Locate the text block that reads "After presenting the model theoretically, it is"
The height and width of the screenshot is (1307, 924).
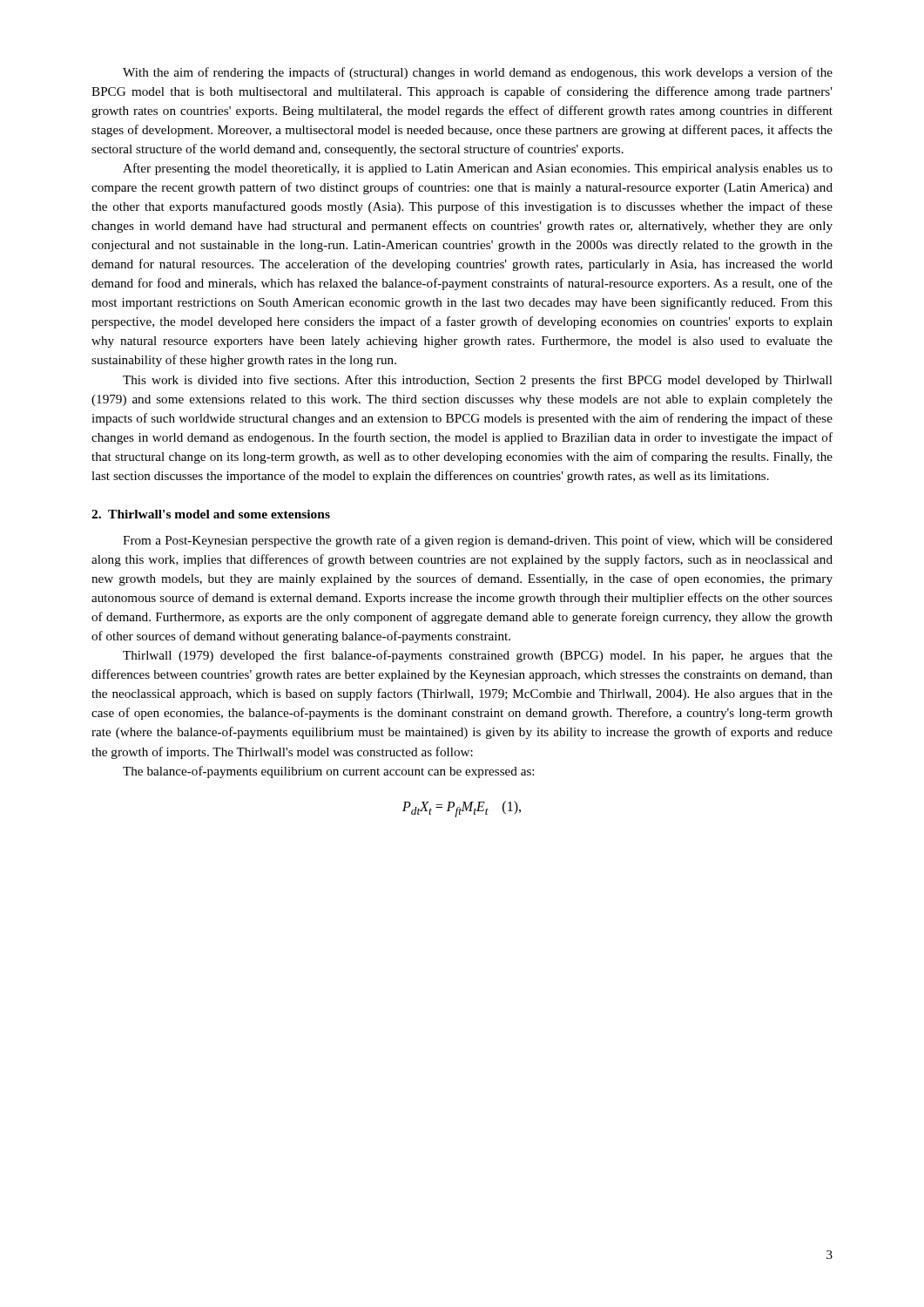point(462,264)
